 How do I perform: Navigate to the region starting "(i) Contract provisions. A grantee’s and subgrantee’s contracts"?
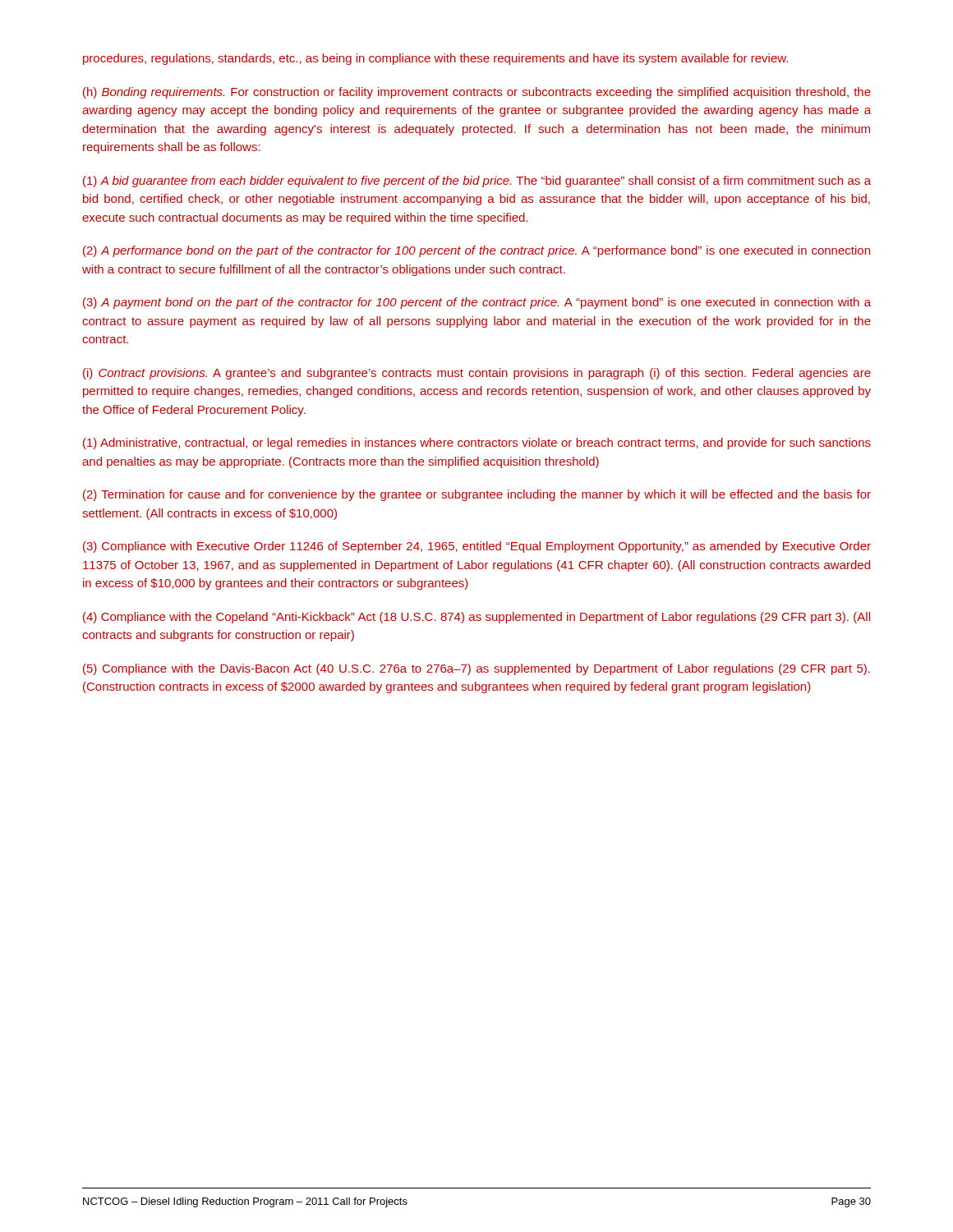click(476, 391)
